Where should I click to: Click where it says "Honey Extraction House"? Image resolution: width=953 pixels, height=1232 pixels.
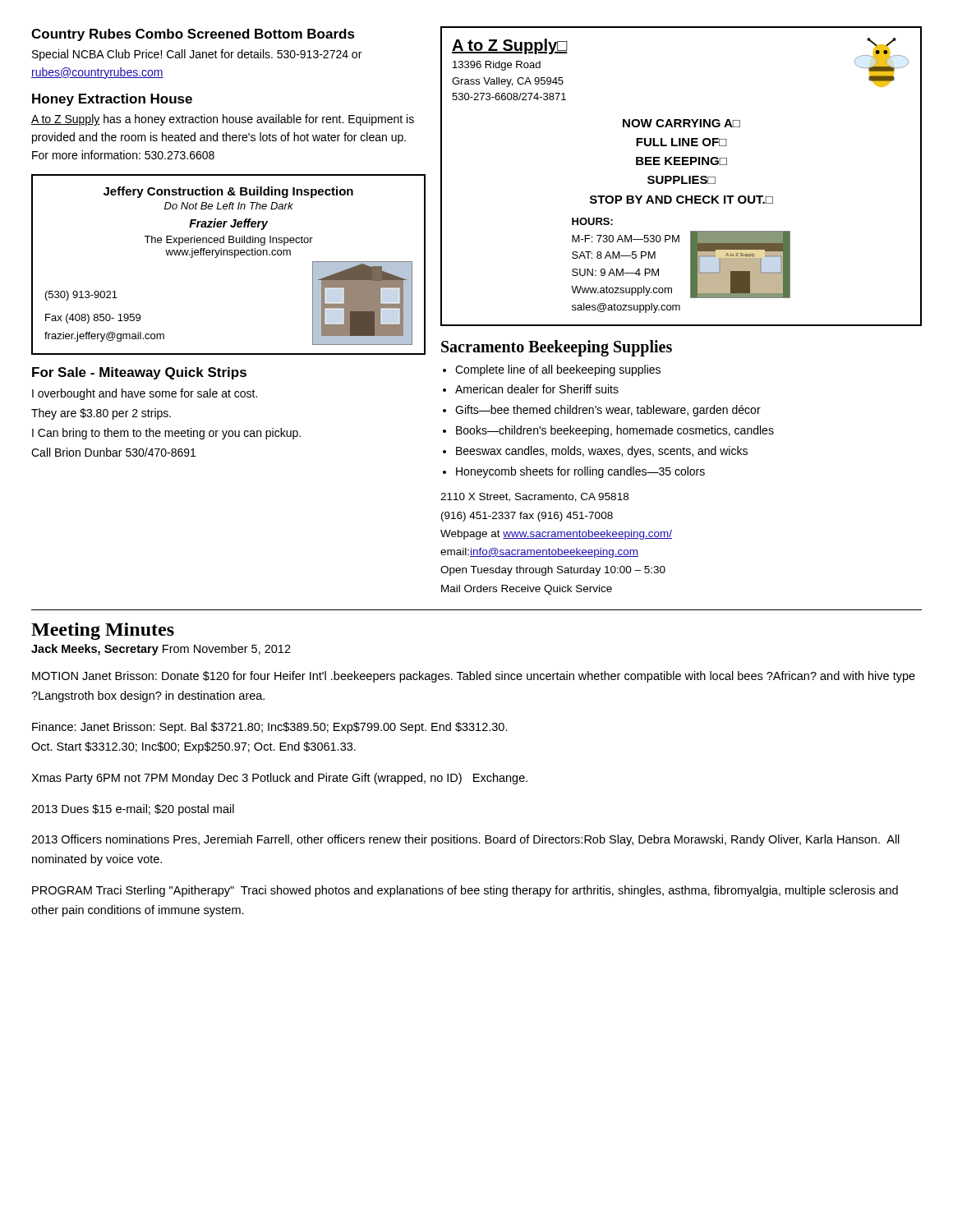click(x=112, y=99)
